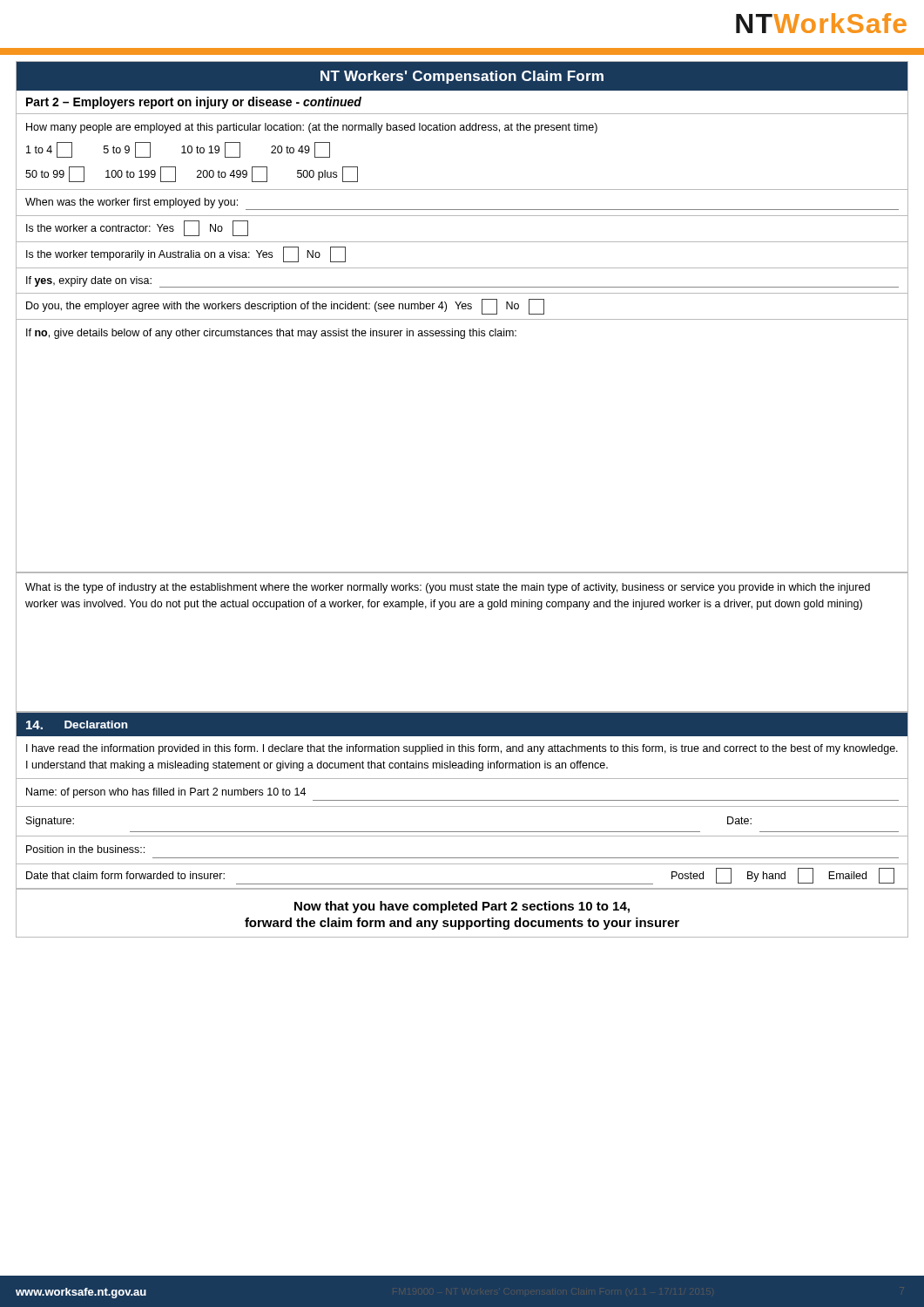Viewport: 924px width, 1307px height.
Task: Find "Signature: Date:" on this page
Action: (462, 821)
